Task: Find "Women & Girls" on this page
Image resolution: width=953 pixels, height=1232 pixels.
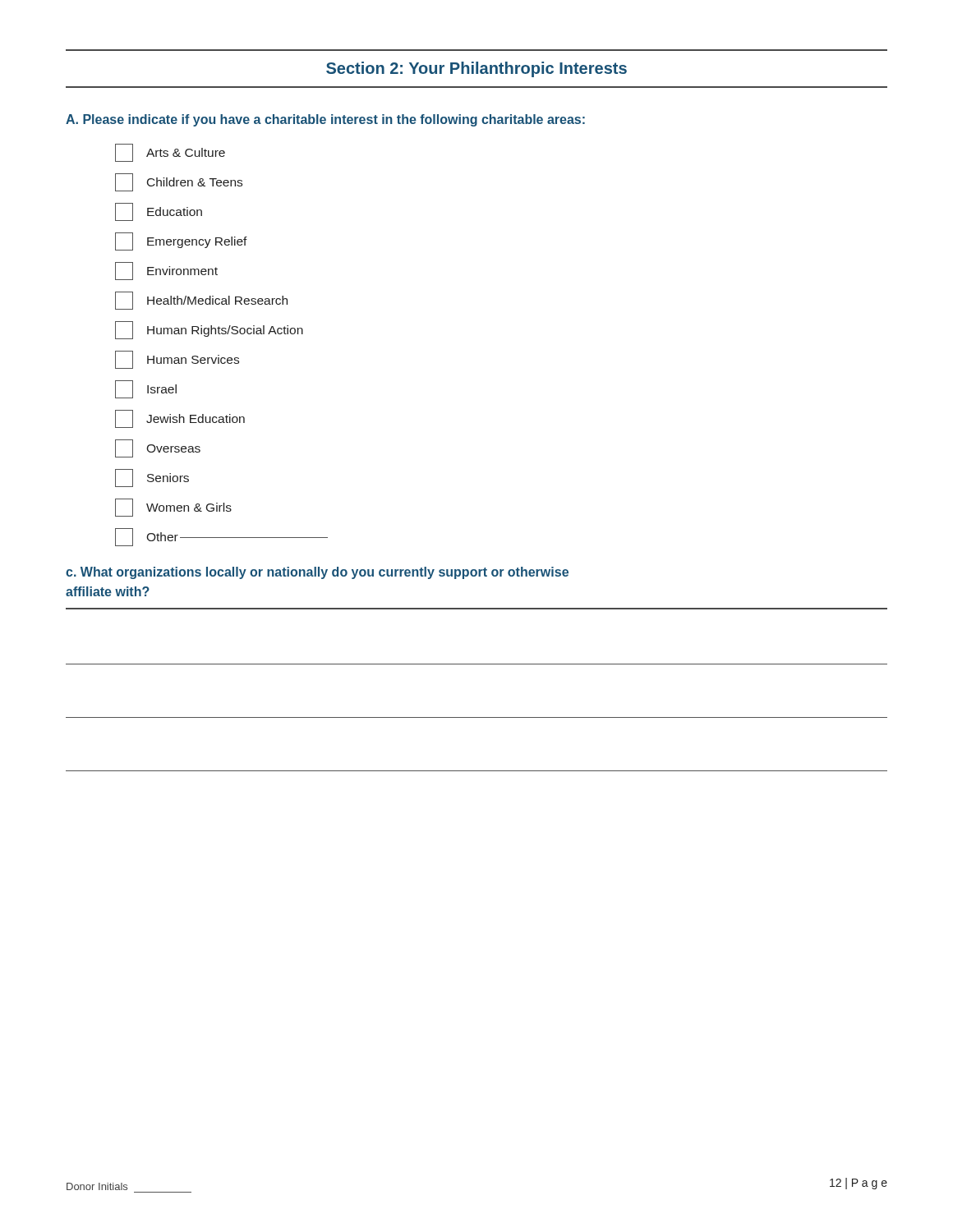Action: (x=173, y=508)
